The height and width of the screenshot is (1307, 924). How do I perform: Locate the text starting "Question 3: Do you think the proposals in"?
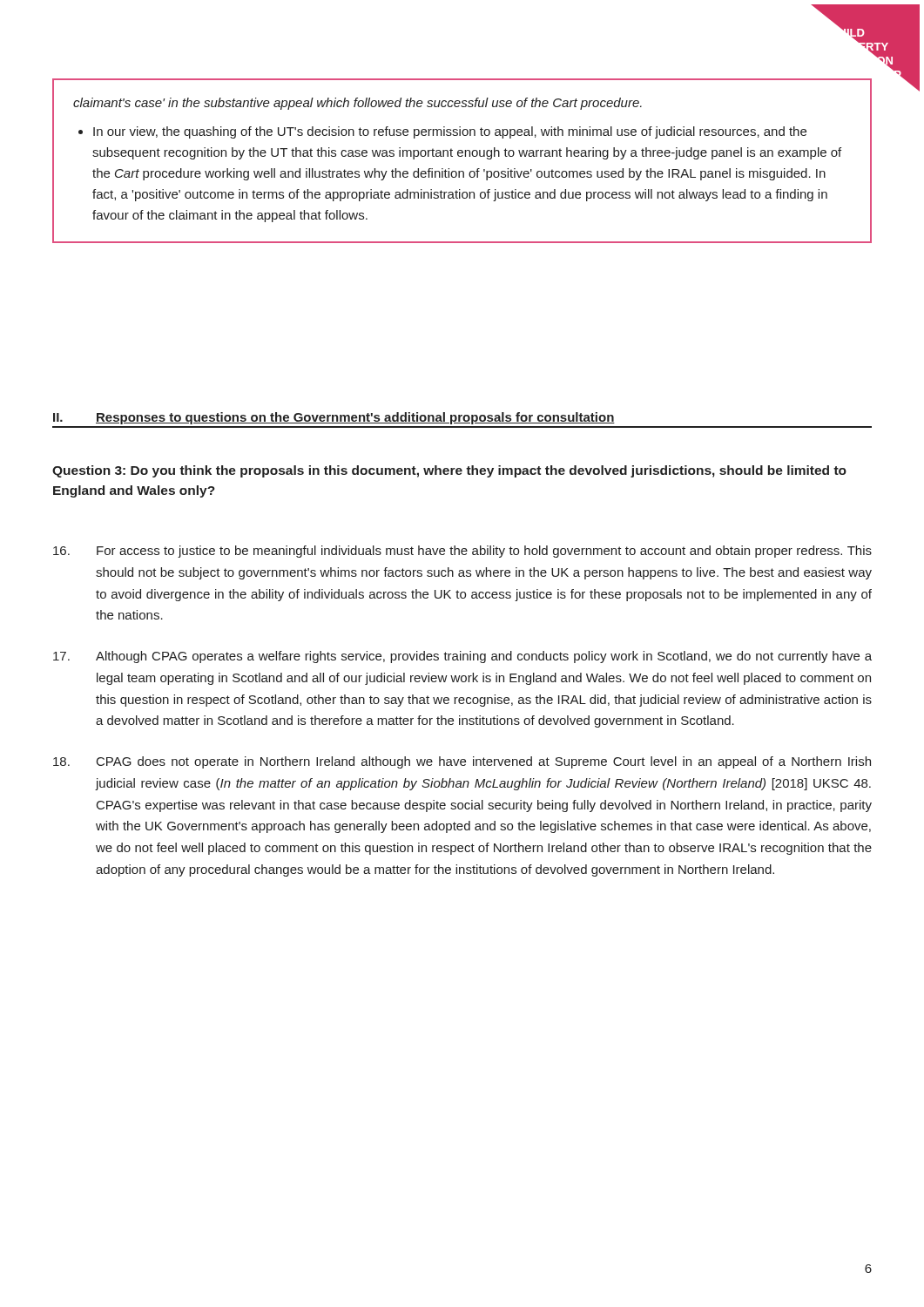(x=449, y=480)
